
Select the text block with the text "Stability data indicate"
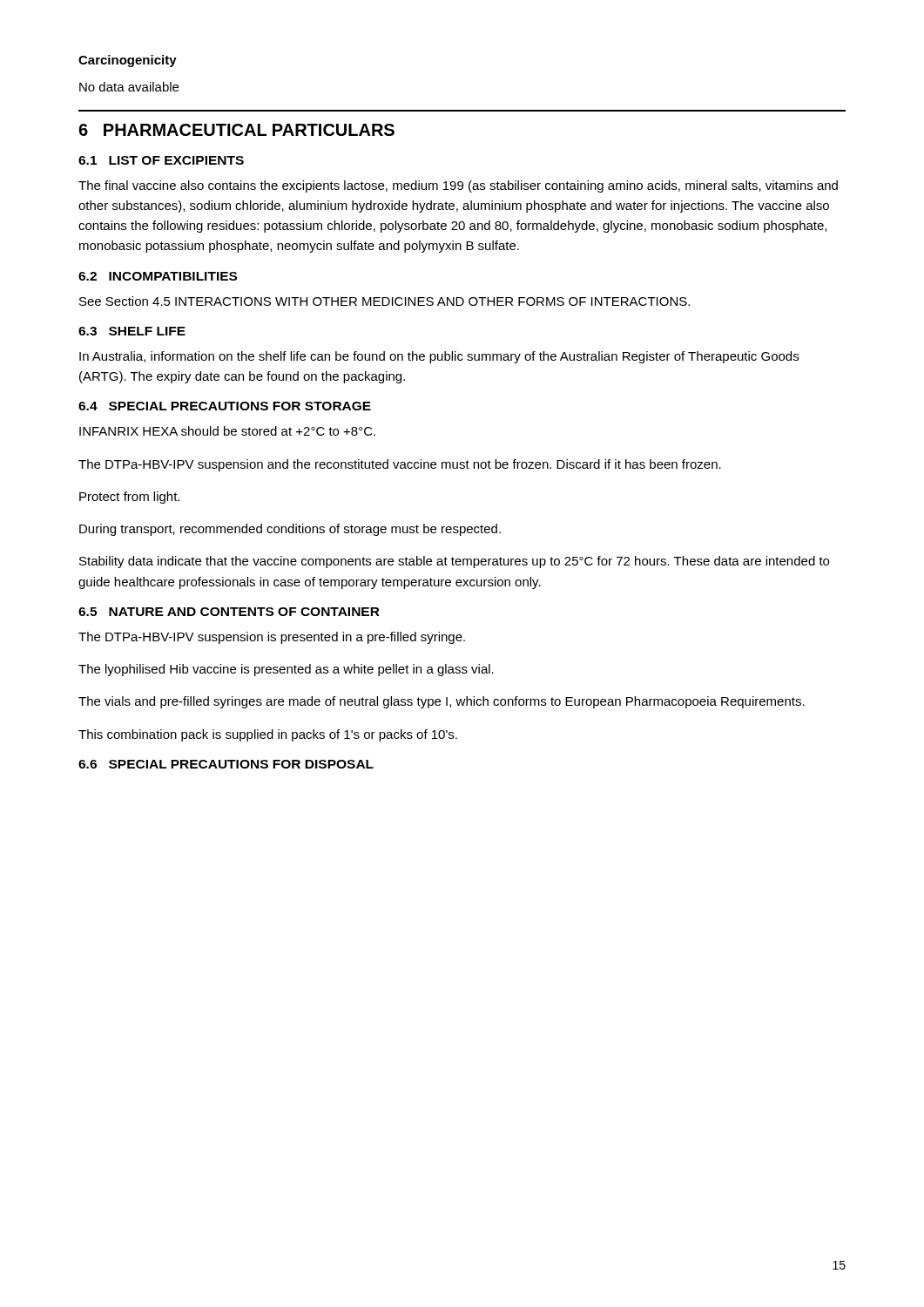[x=454, y=571]
